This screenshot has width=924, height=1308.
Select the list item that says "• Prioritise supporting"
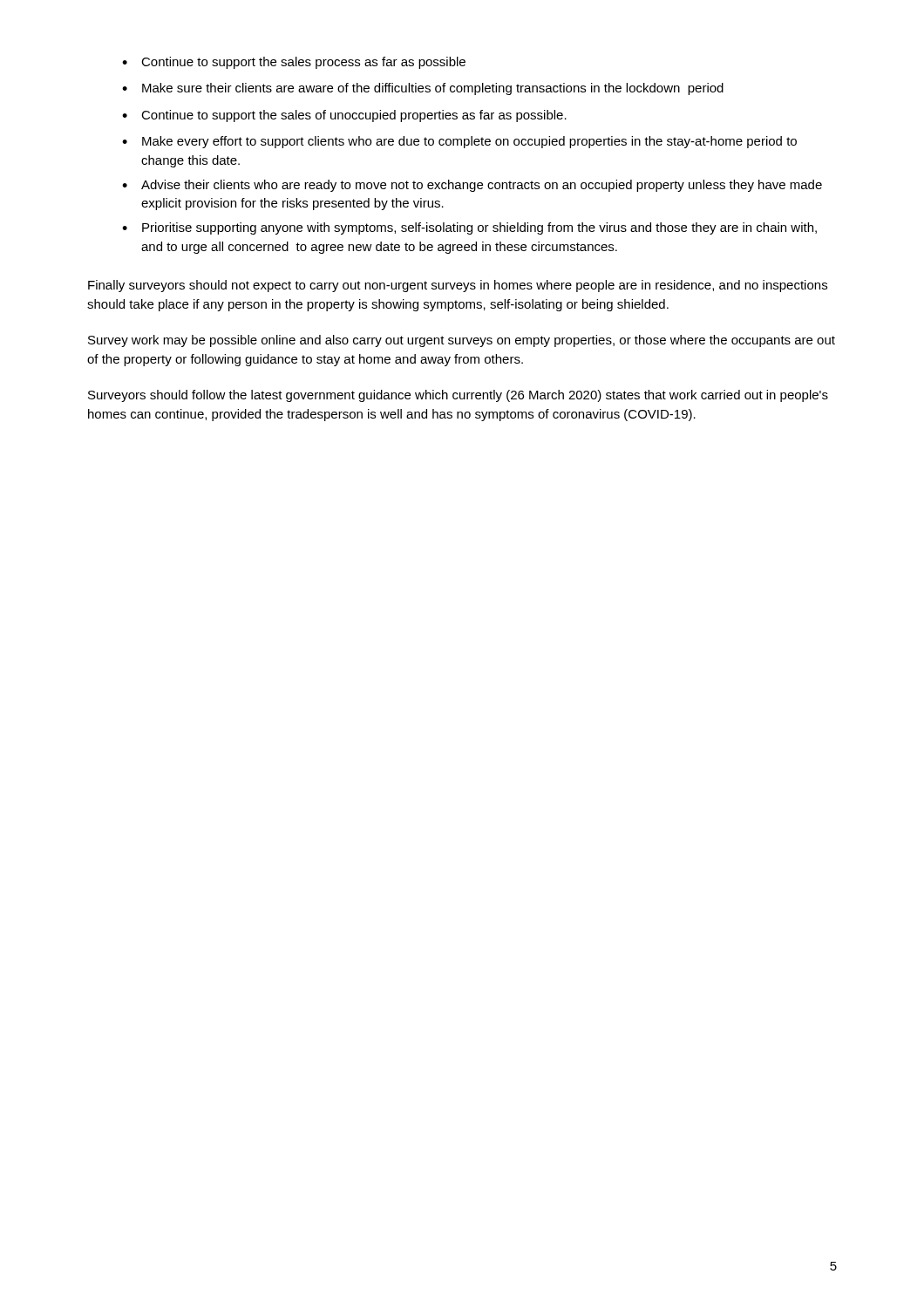[x=479, y=237]
